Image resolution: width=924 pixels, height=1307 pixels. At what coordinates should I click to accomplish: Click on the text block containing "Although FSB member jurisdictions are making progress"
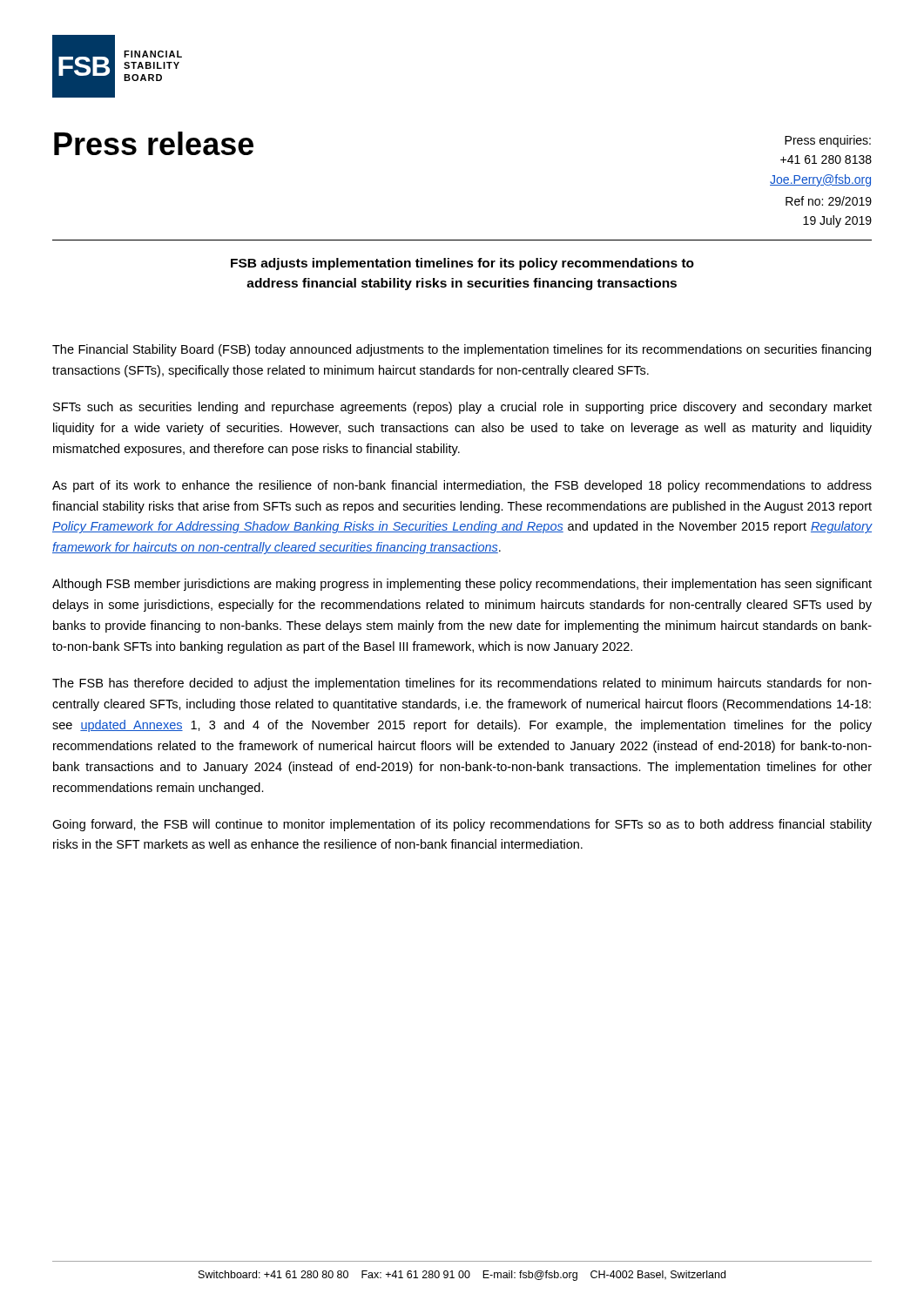[x=462, y=615]
